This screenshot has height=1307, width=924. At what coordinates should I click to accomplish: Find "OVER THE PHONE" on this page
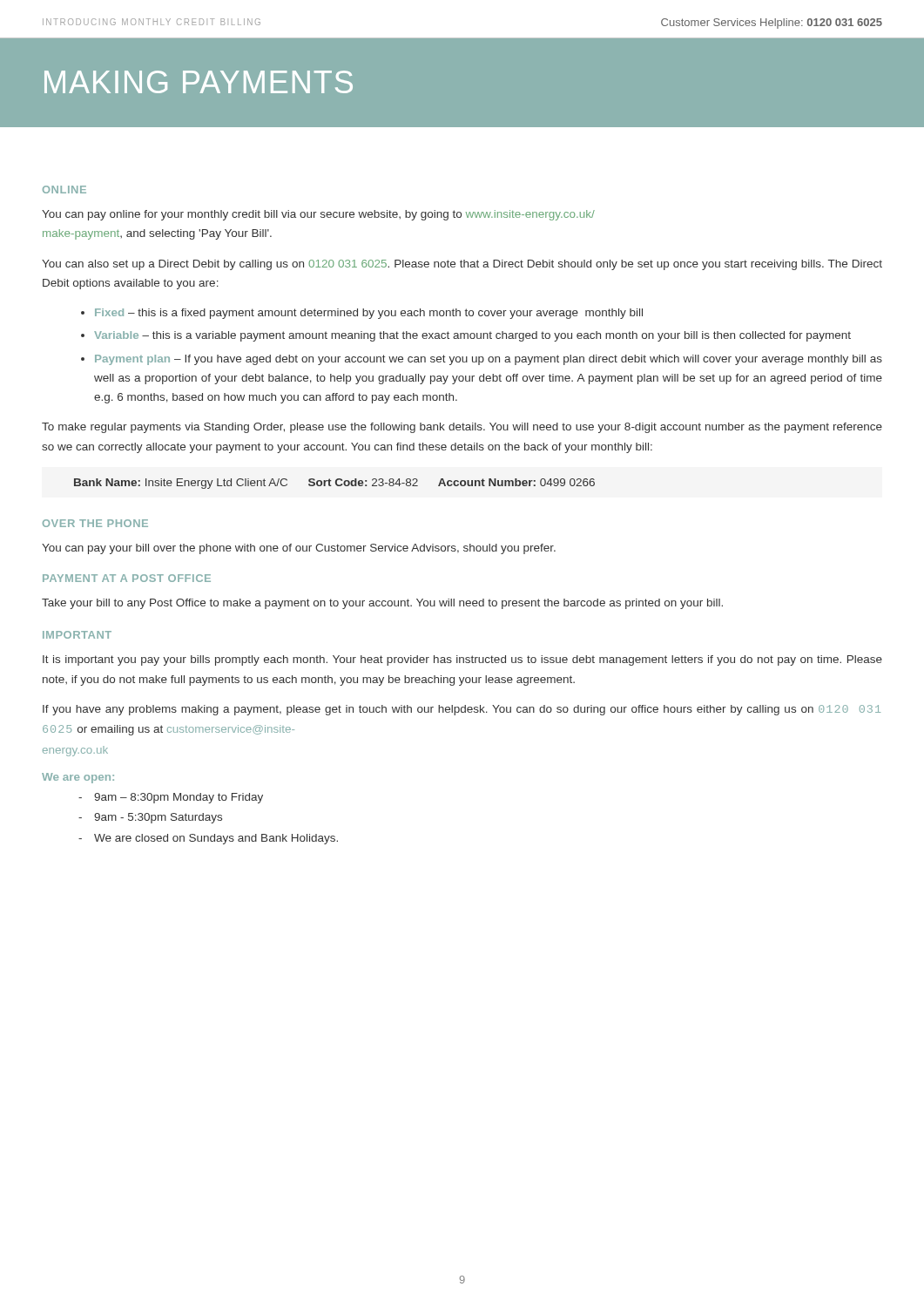click(95, 523)
